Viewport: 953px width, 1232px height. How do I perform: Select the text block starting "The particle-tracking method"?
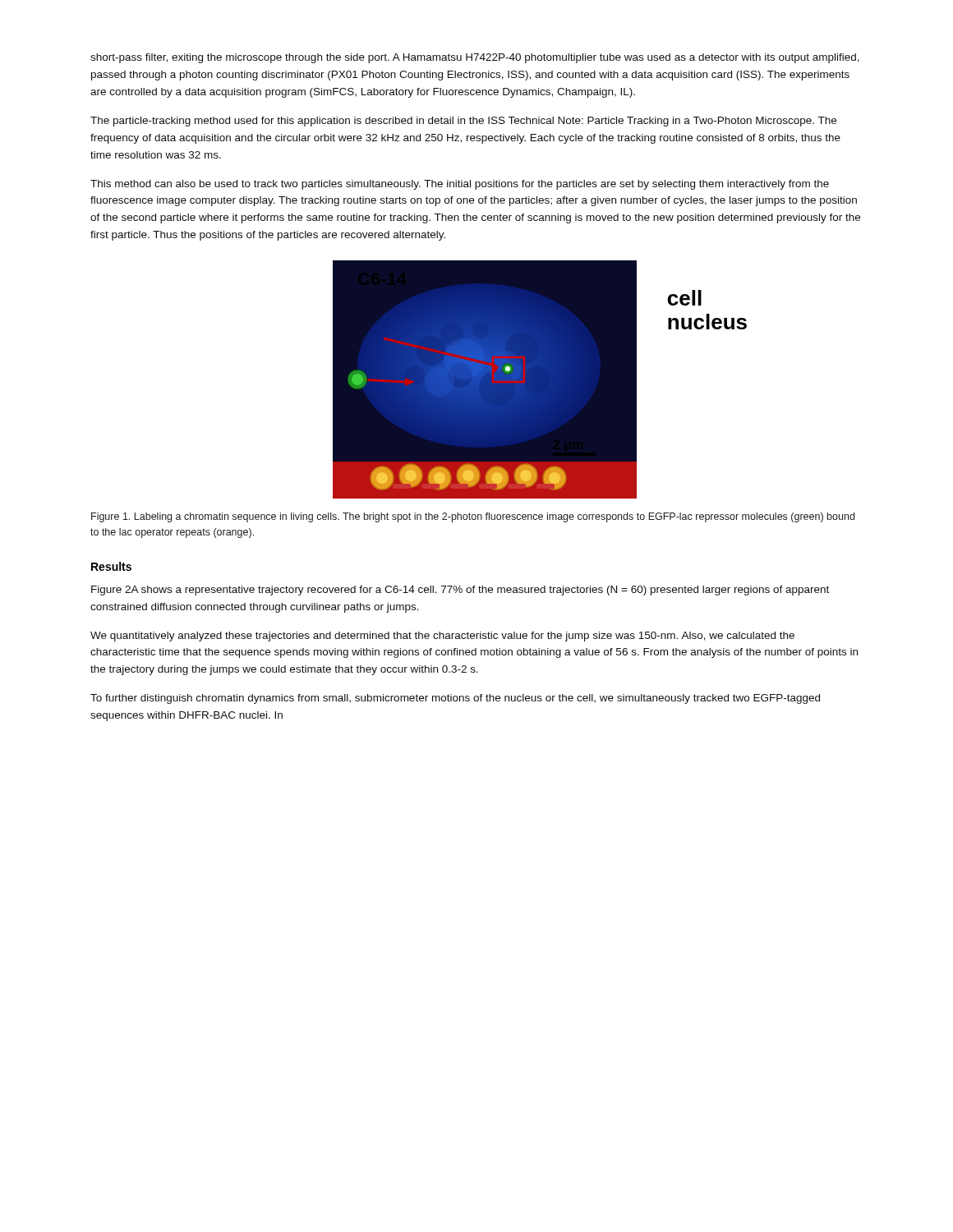click(465, 137)
